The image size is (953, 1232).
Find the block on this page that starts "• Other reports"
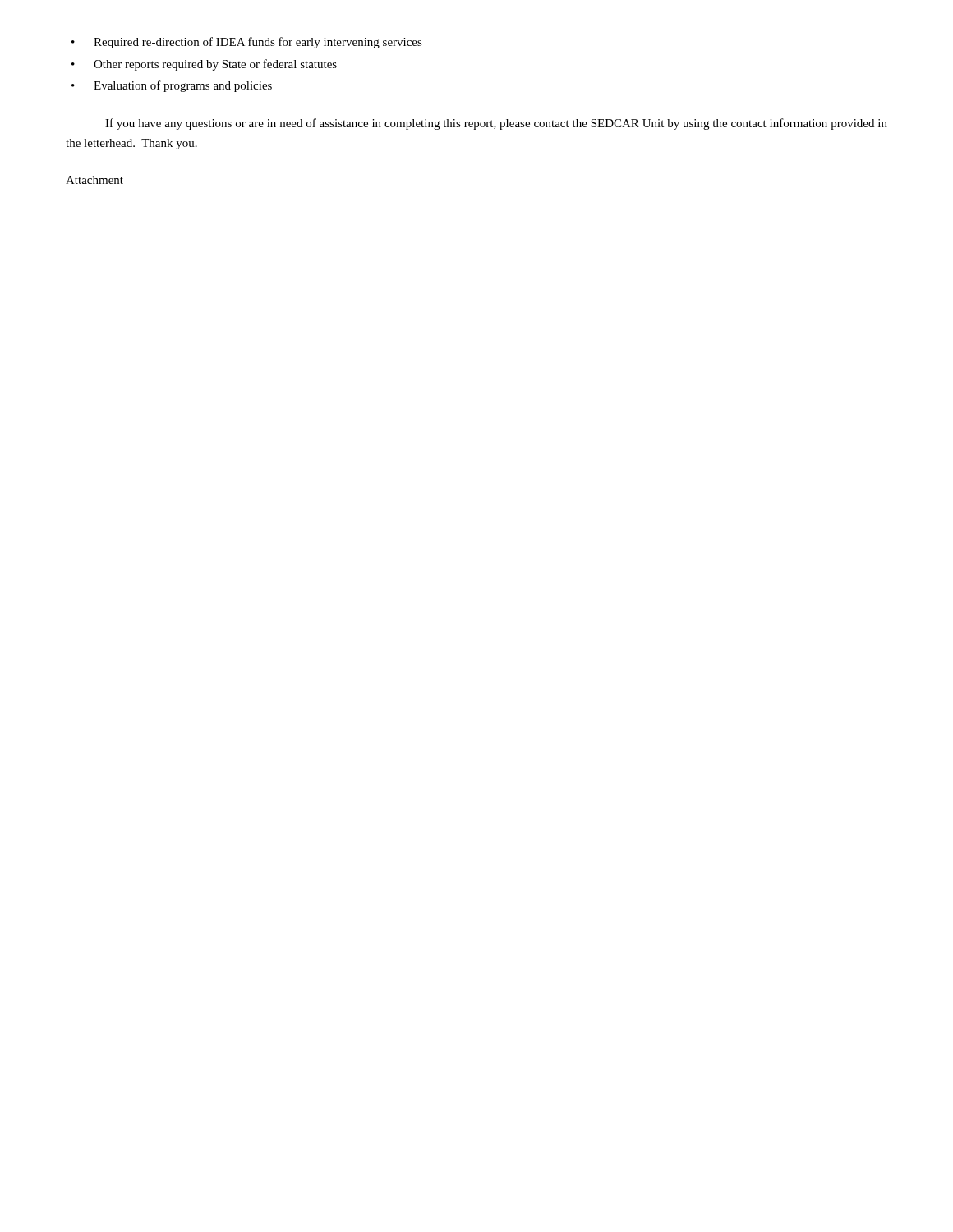201,64
